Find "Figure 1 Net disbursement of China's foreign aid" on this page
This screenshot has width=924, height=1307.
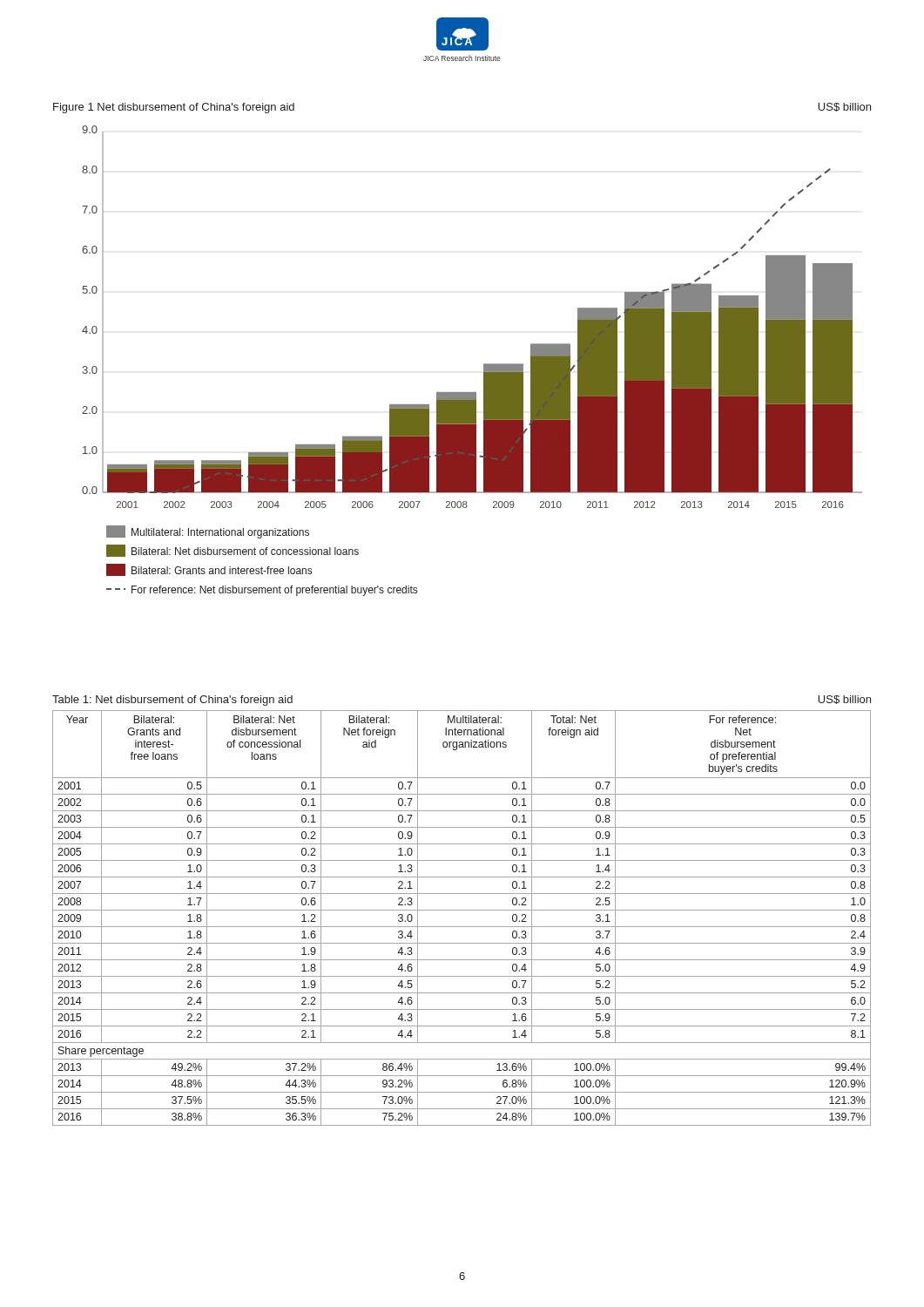click(174, 107)
